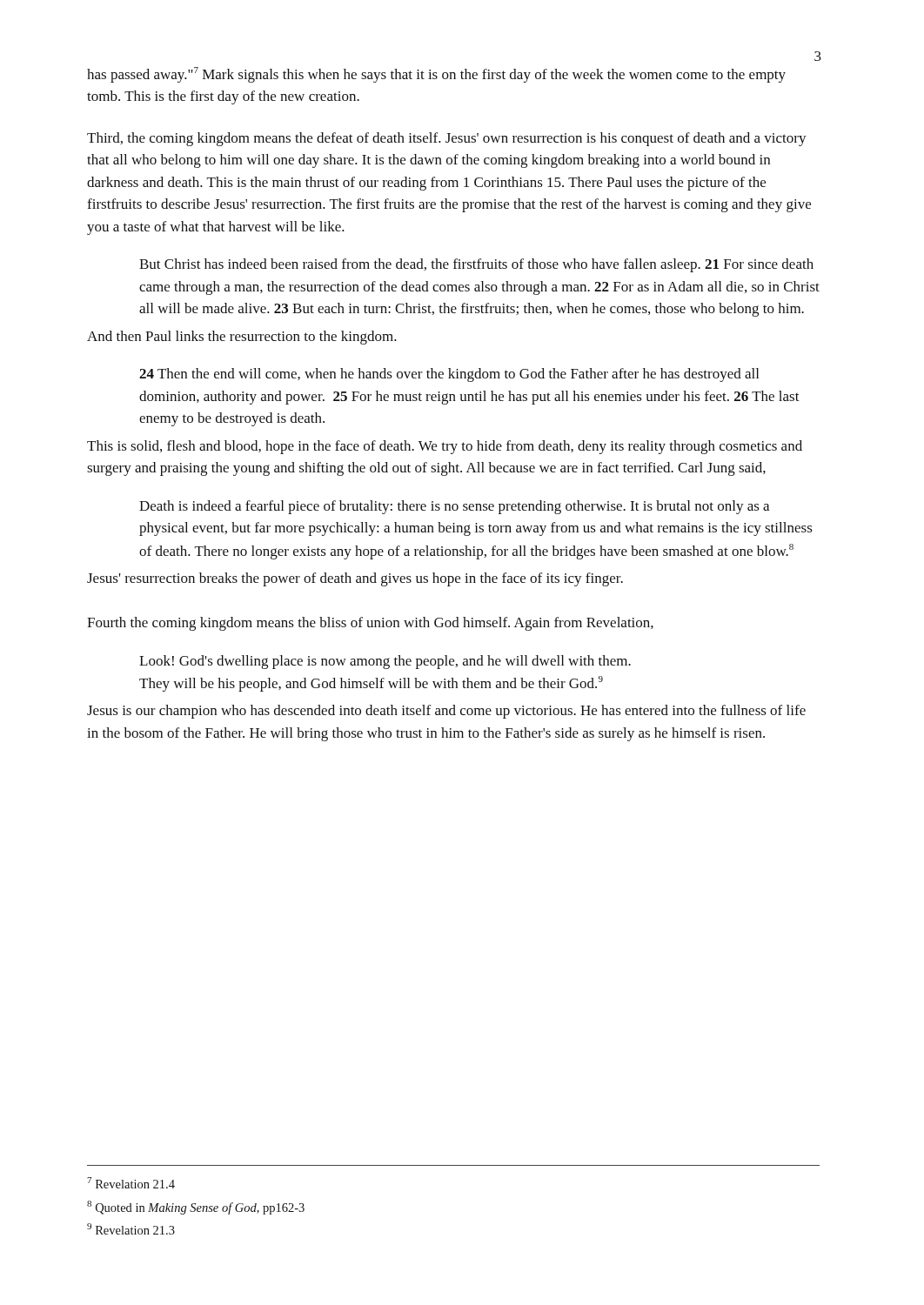Click the passage that begins "But Christ has indeed been raised from the"
Viewport: 924px width, 1305px height.
479,286
